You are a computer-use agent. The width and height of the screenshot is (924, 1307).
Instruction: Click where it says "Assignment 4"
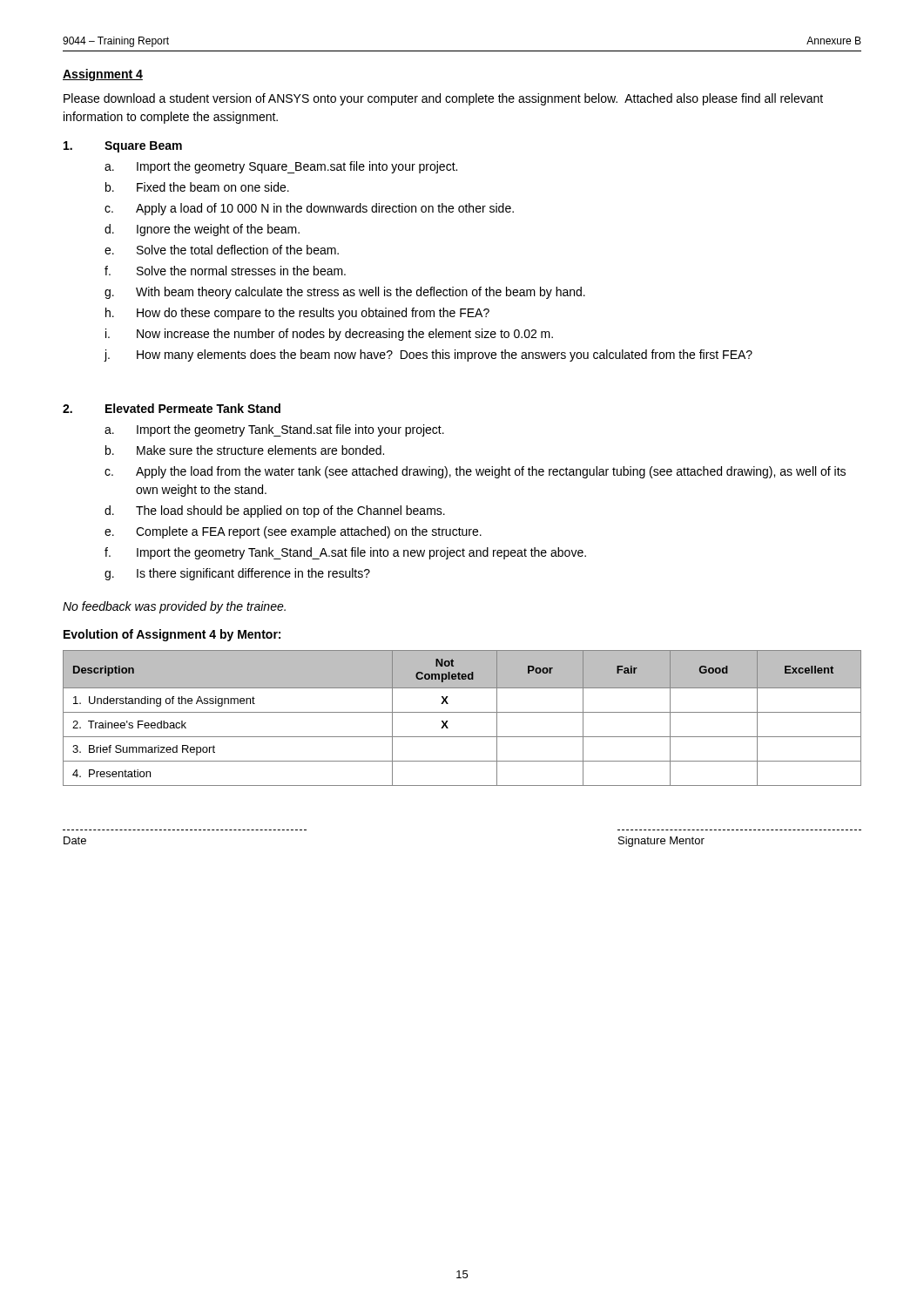click(103, 74)
